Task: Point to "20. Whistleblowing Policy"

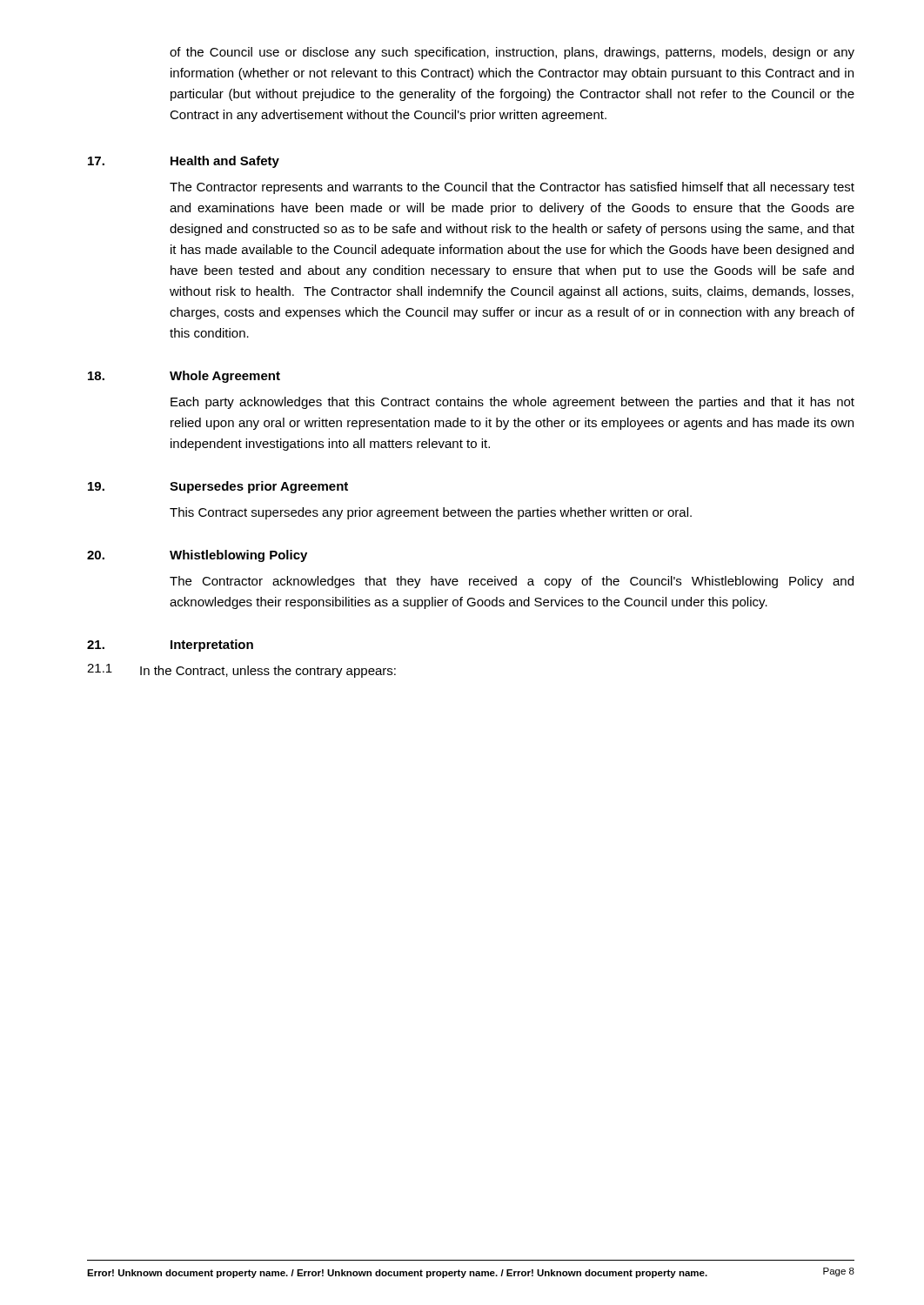Action: [x=197, y=555]
